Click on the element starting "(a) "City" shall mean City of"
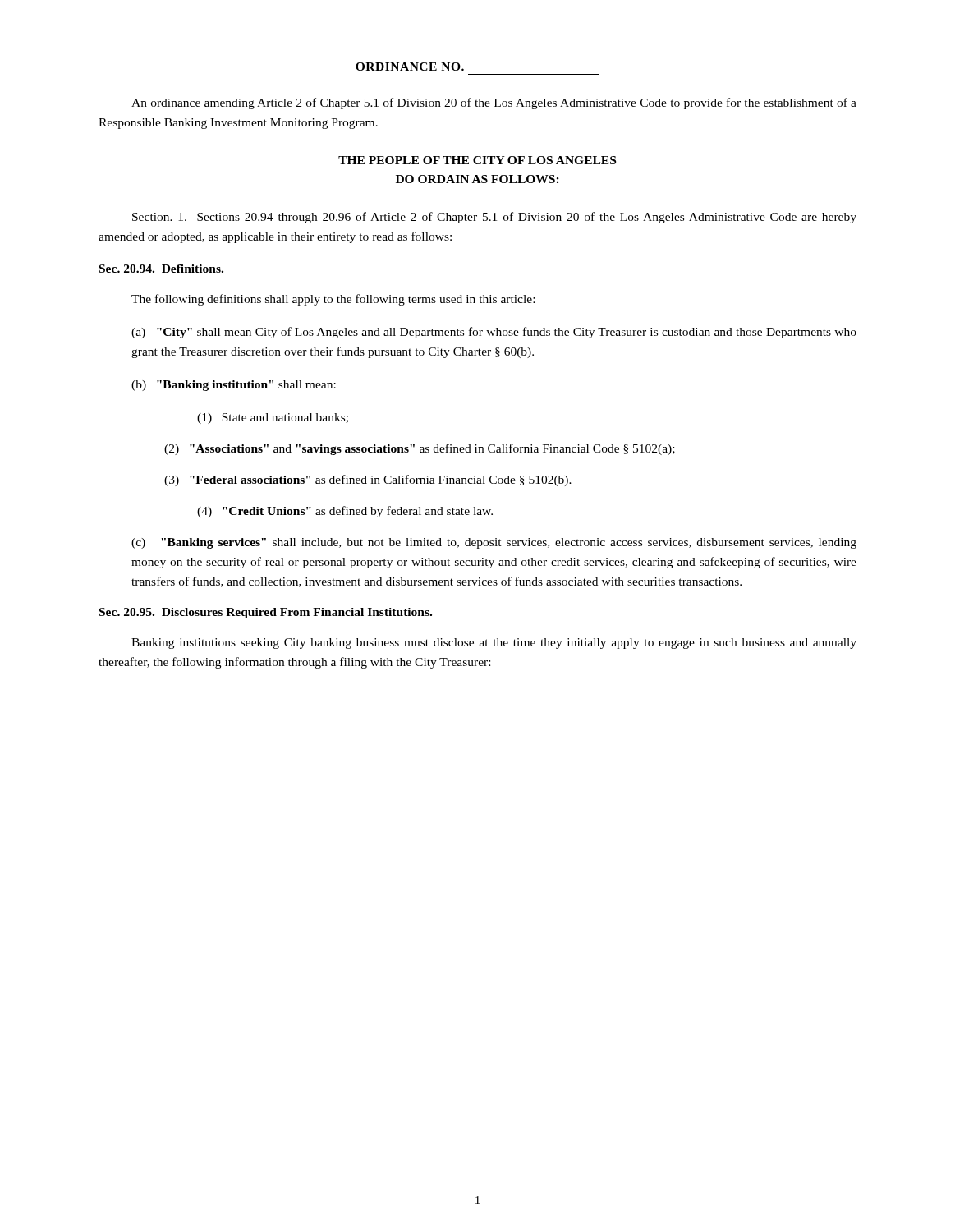Image resolution: width=955 pixels, height=1232 pixels. tap(494, 341)
